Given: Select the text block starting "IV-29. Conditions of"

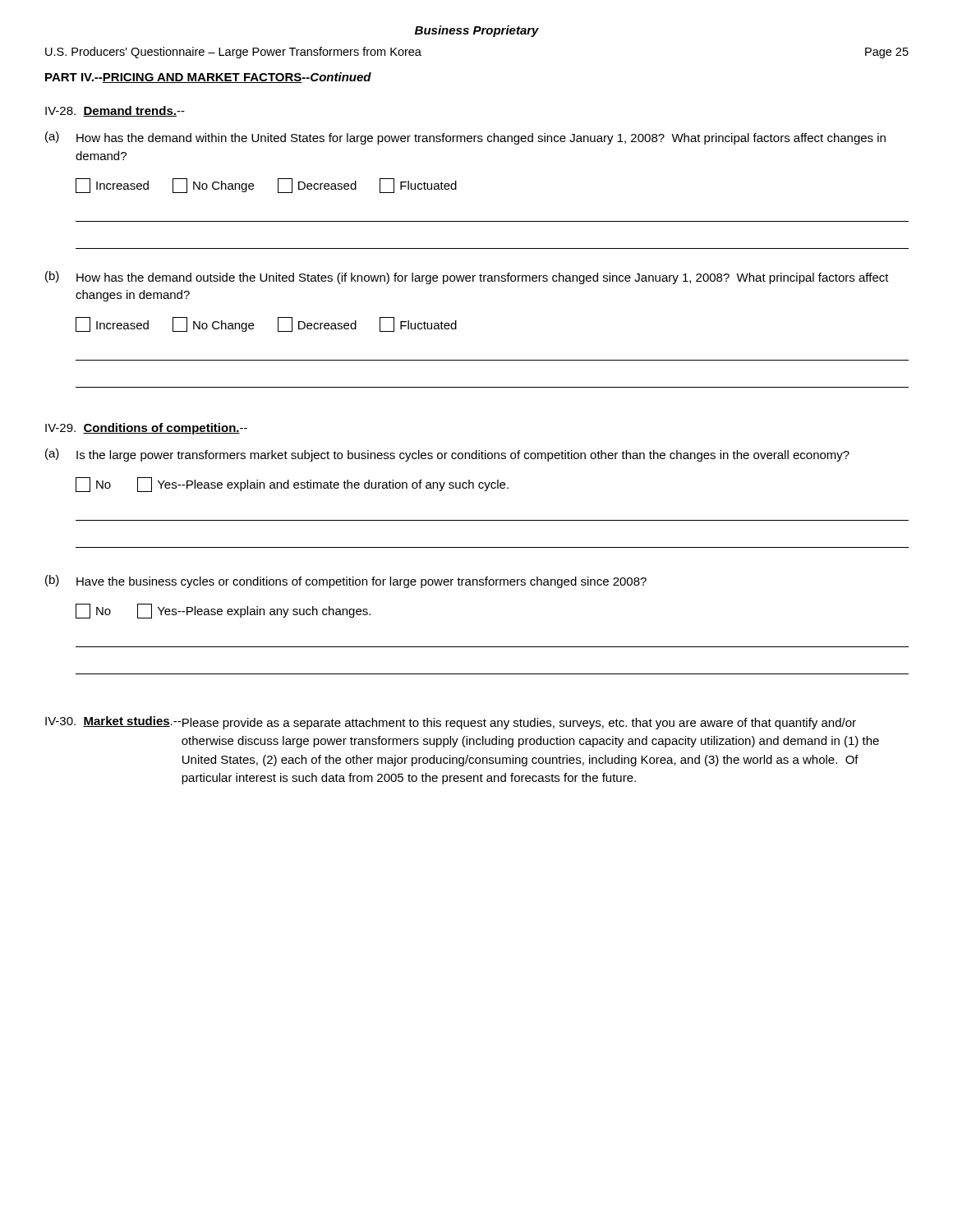Looking at the screenshot, I should pyautogui.click(x=146, y=428).
